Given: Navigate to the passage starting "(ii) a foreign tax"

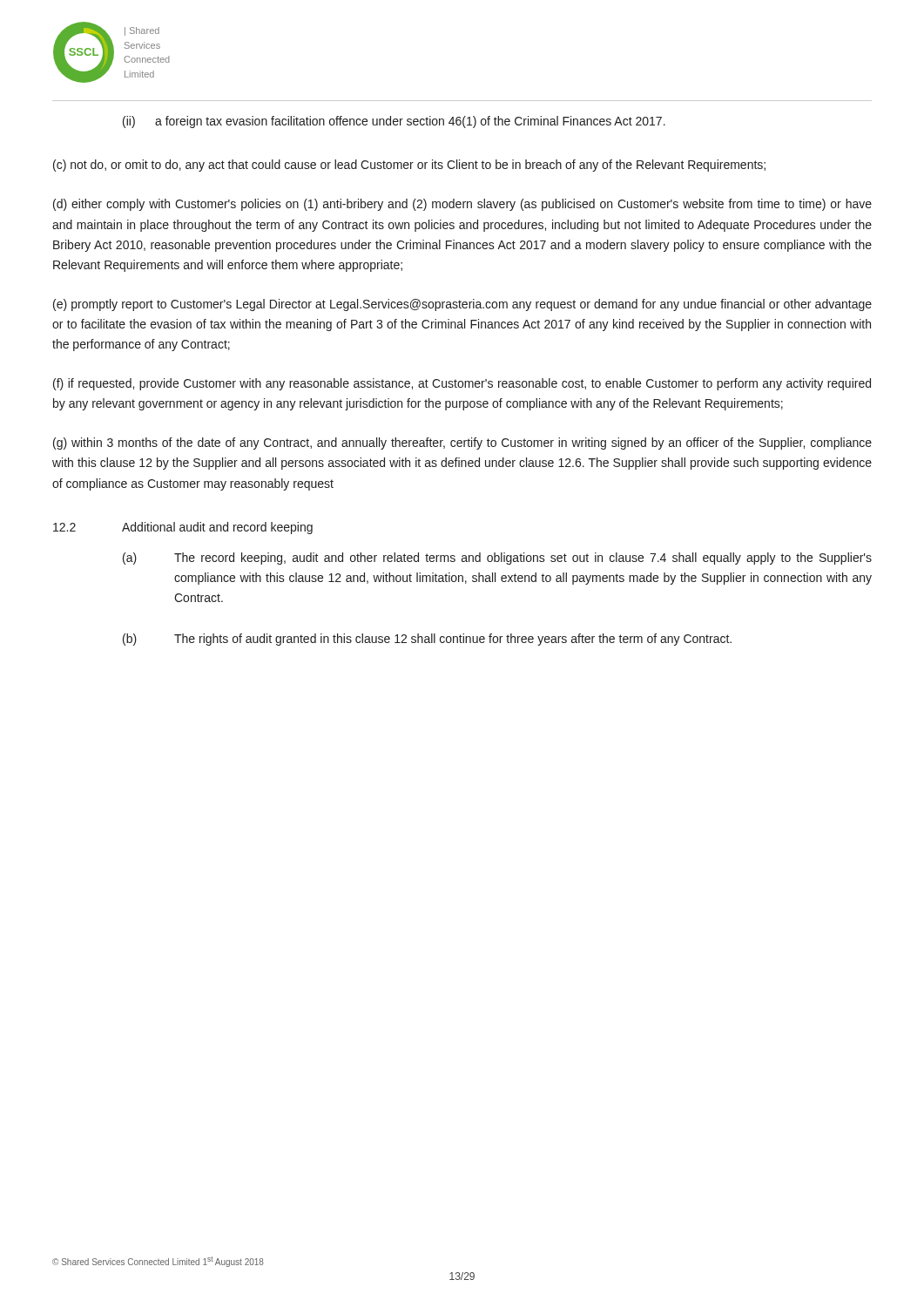Looking at the screenshot, I should (x=394, y=121).
